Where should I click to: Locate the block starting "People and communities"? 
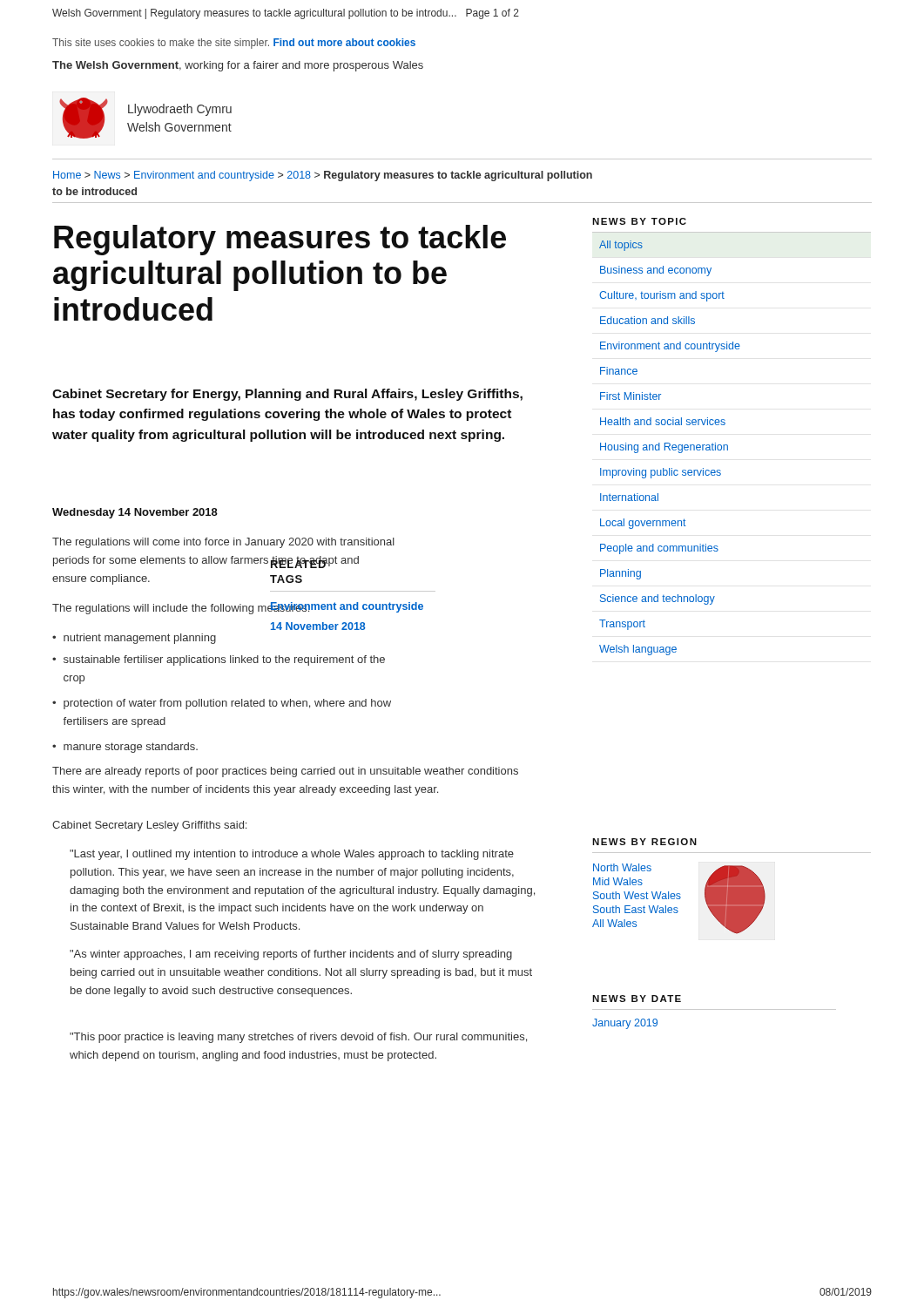click(659, 549)
